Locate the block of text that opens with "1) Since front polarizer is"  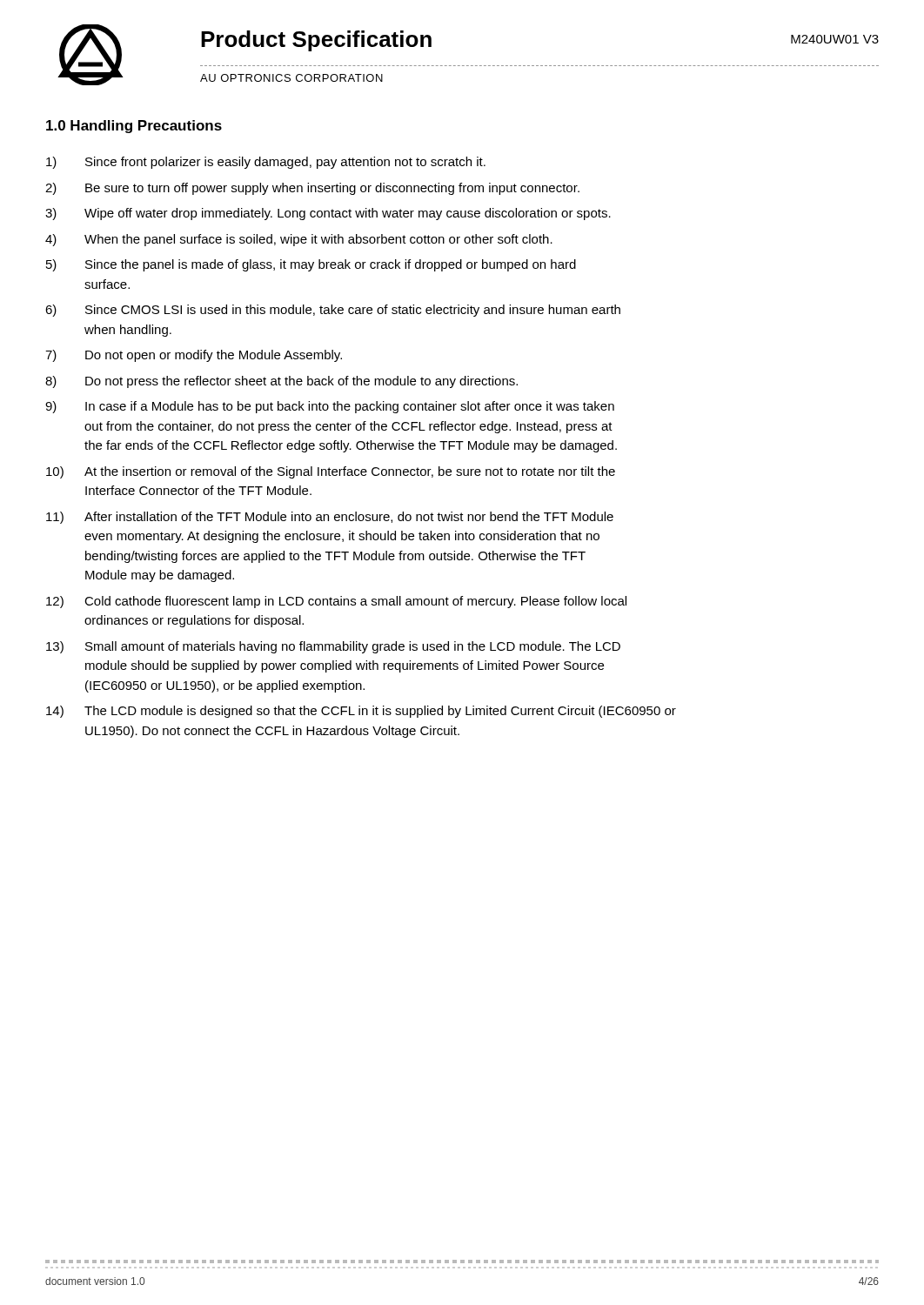pos(462,162)
